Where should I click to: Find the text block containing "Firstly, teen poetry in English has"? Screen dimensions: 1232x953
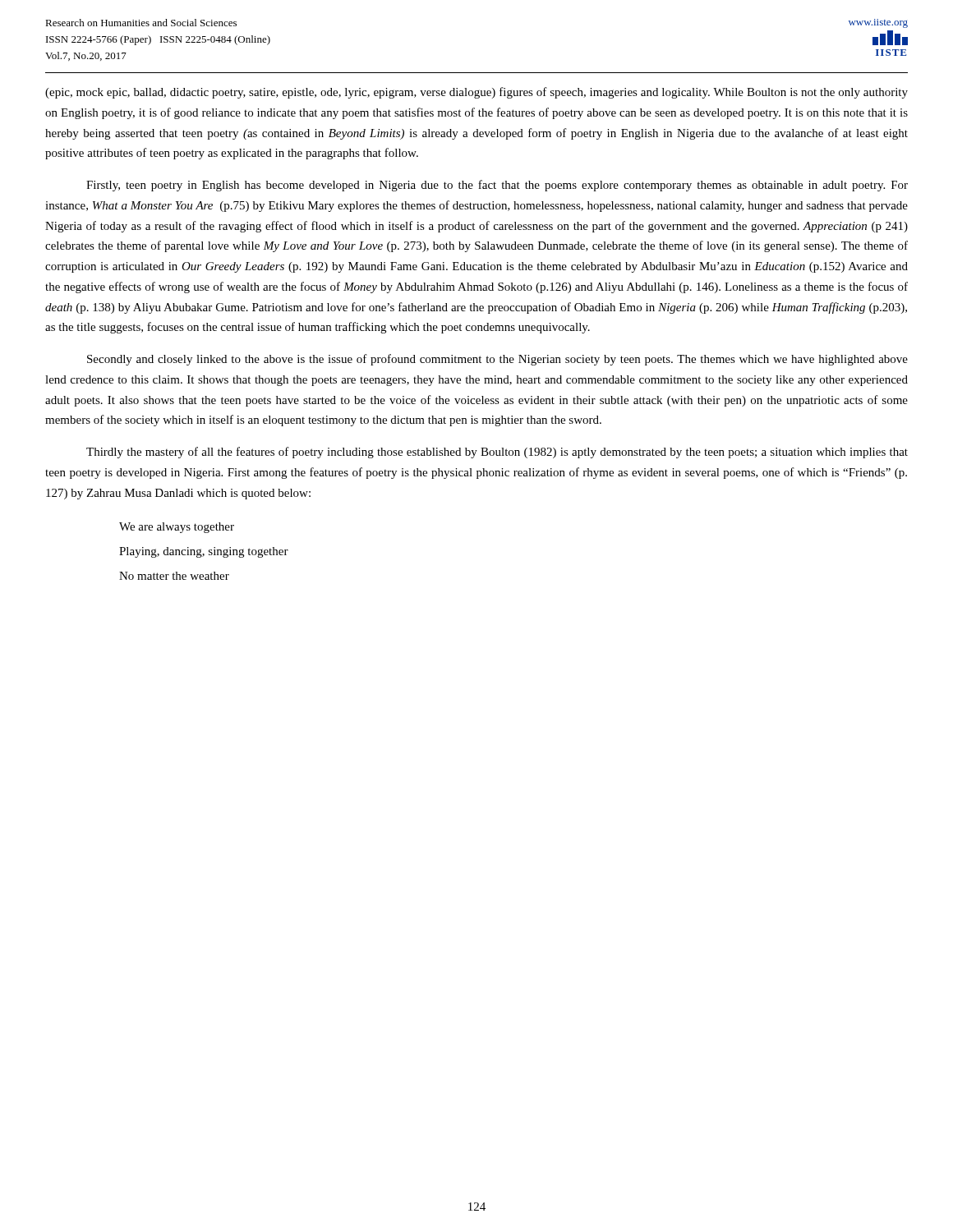point(476,256)
